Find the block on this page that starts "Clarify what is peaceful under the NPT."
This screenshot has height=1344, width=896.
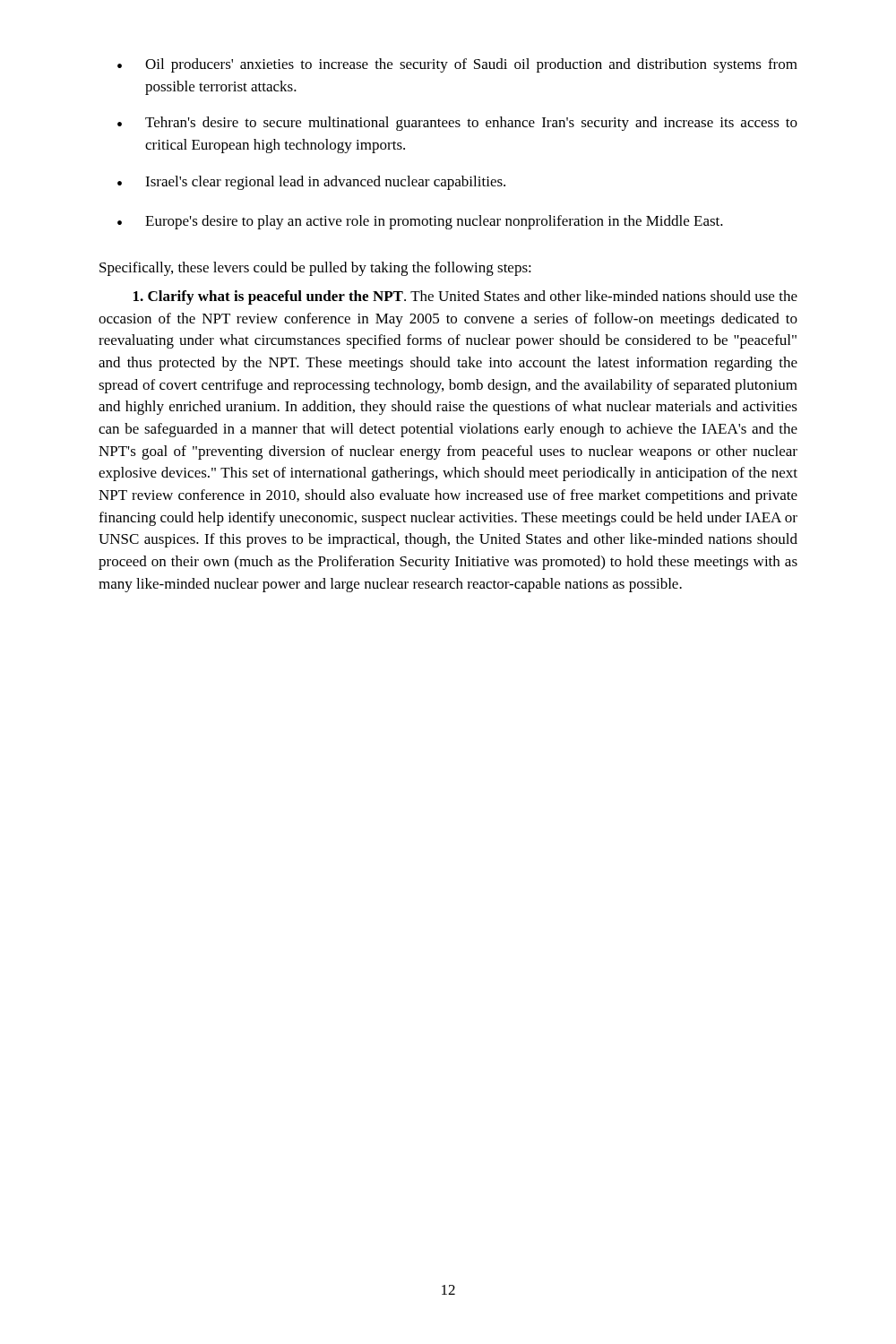[x=448, y=440]
